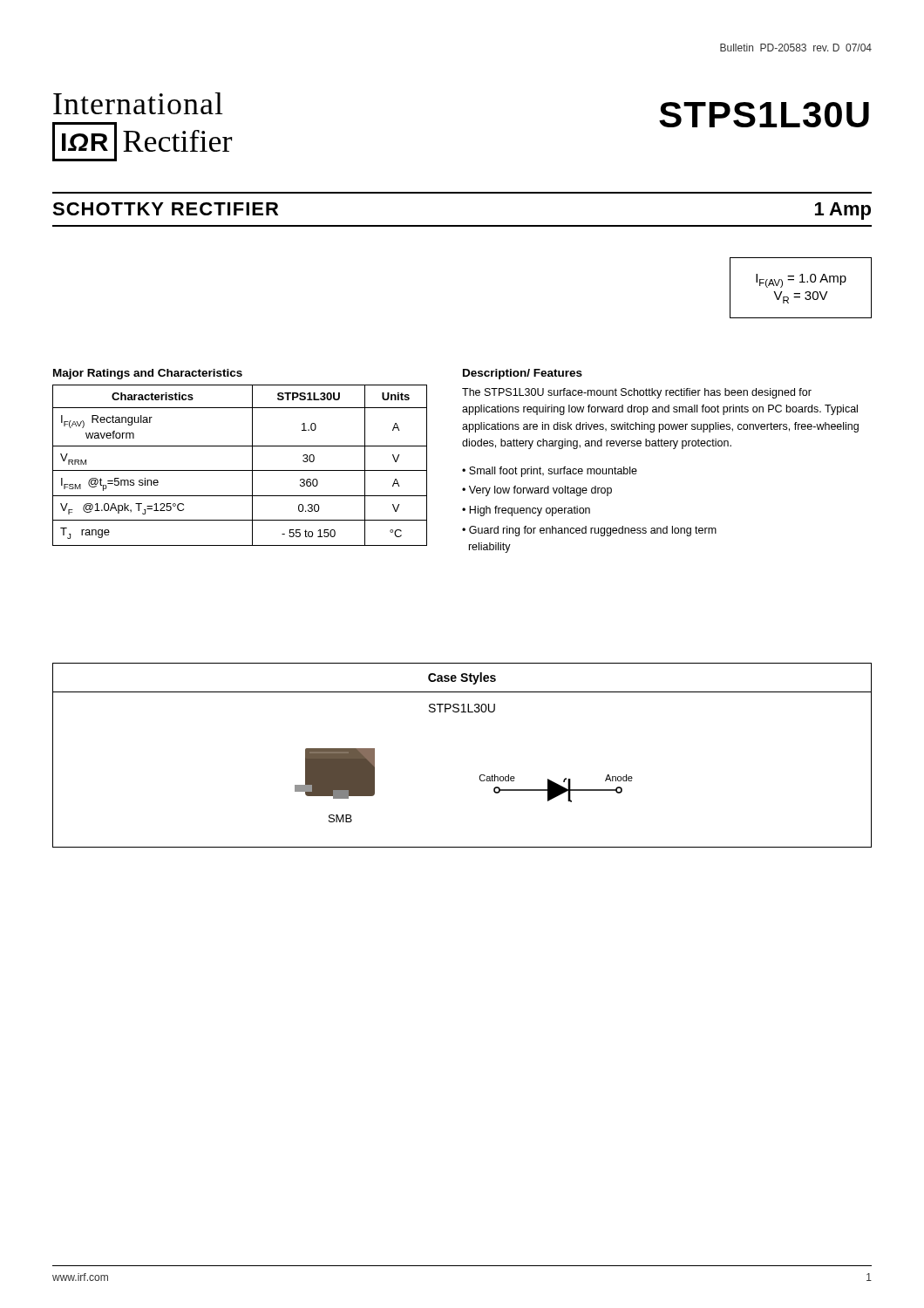Find the block starting "IF(AV) = 1.0 Amp VR"
The height and width of the screenshot is (1308, 924).
pyautogui.click(x=801, y=288)
